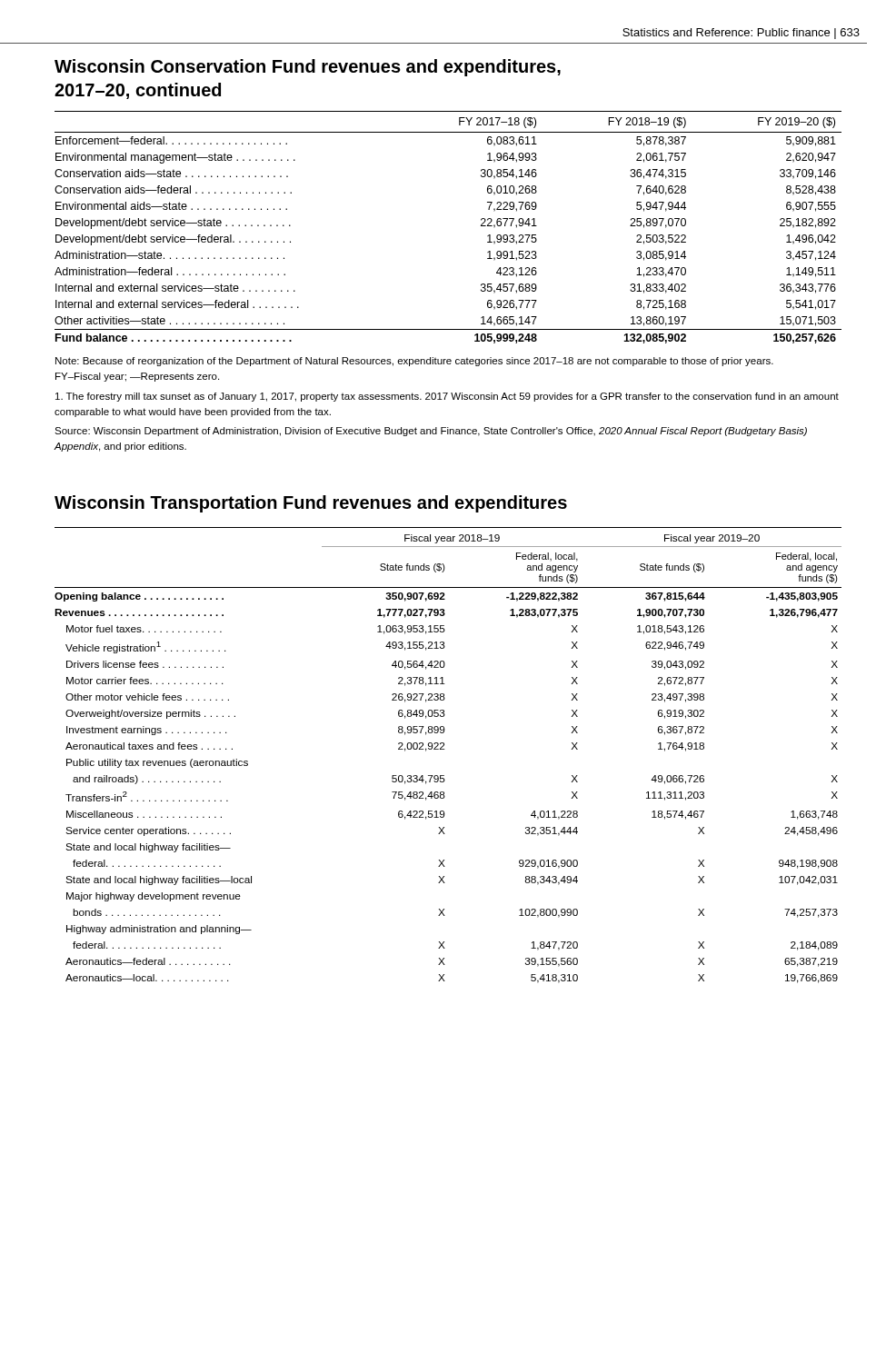This screenshot has width=896, height=1363.
Task: Select the footnote that reads "The forestry mill"
Action: 447,404
